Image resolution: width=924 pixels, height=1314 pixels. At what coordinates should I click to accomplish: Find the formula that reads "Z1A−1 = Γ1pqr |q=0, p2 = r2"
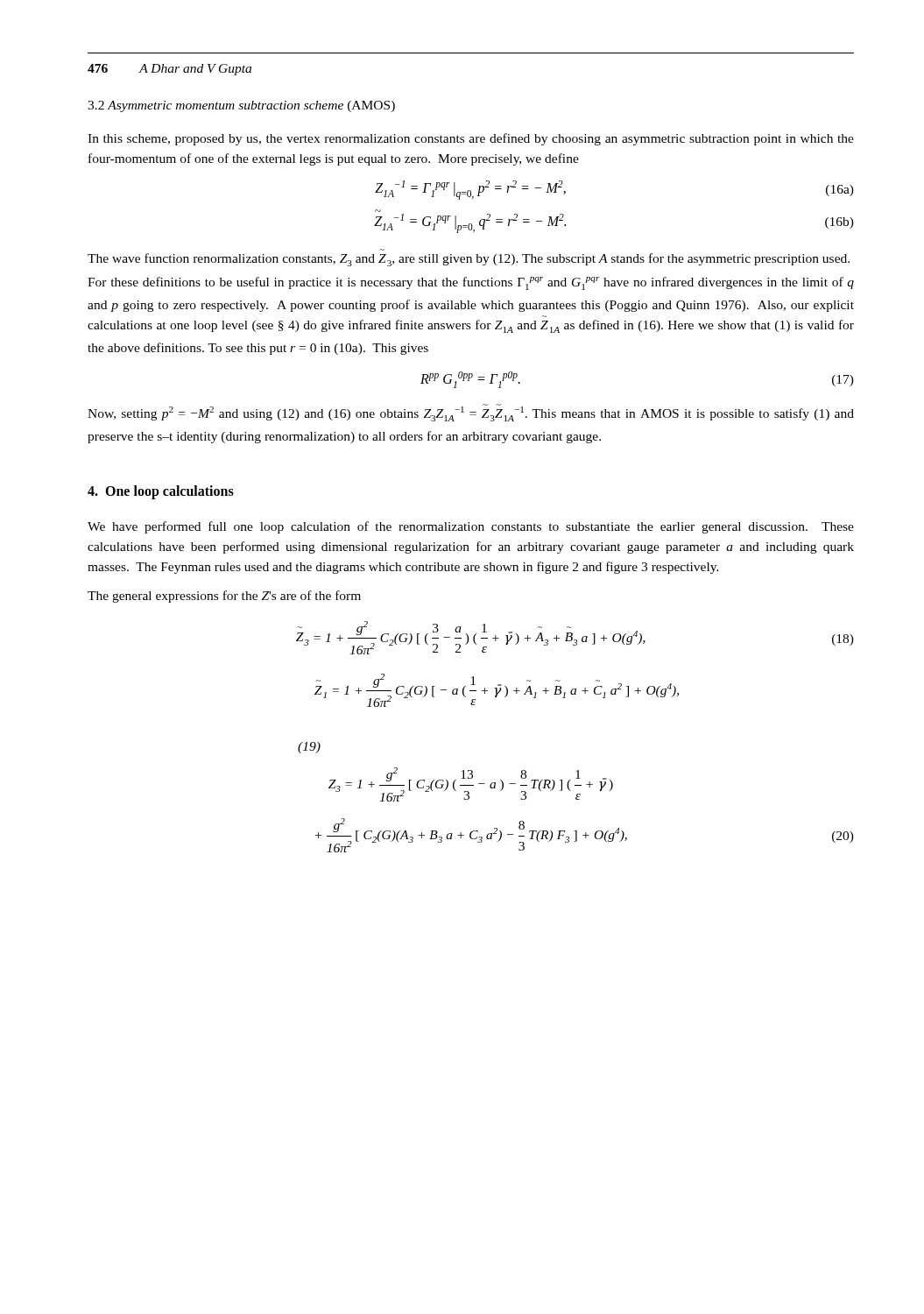(x=506, y=189)
